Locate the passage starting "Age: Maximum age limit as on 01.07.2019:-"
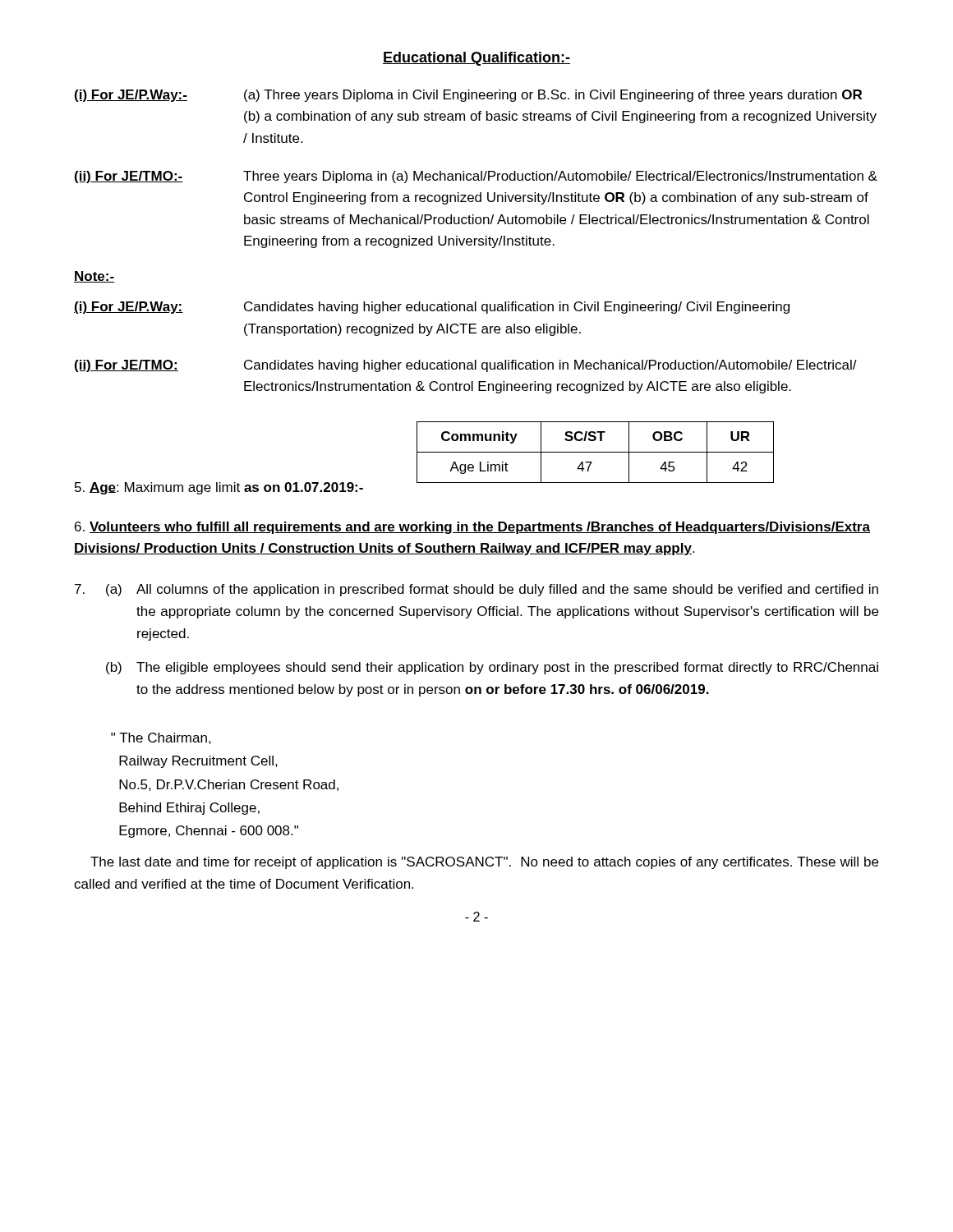 424,458
